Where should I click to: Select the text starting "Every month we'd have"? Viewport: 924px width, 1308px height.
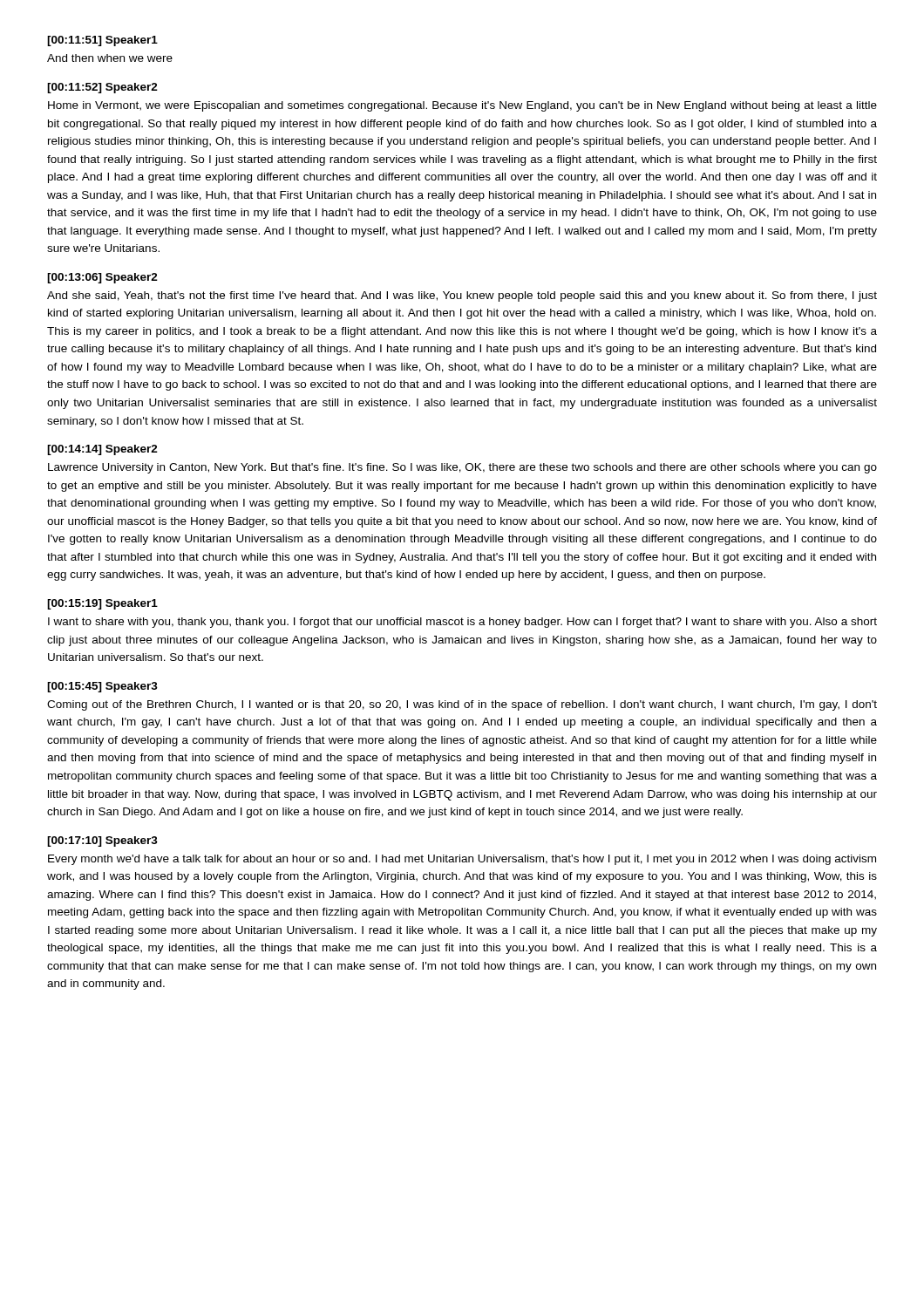click(462, 921)
